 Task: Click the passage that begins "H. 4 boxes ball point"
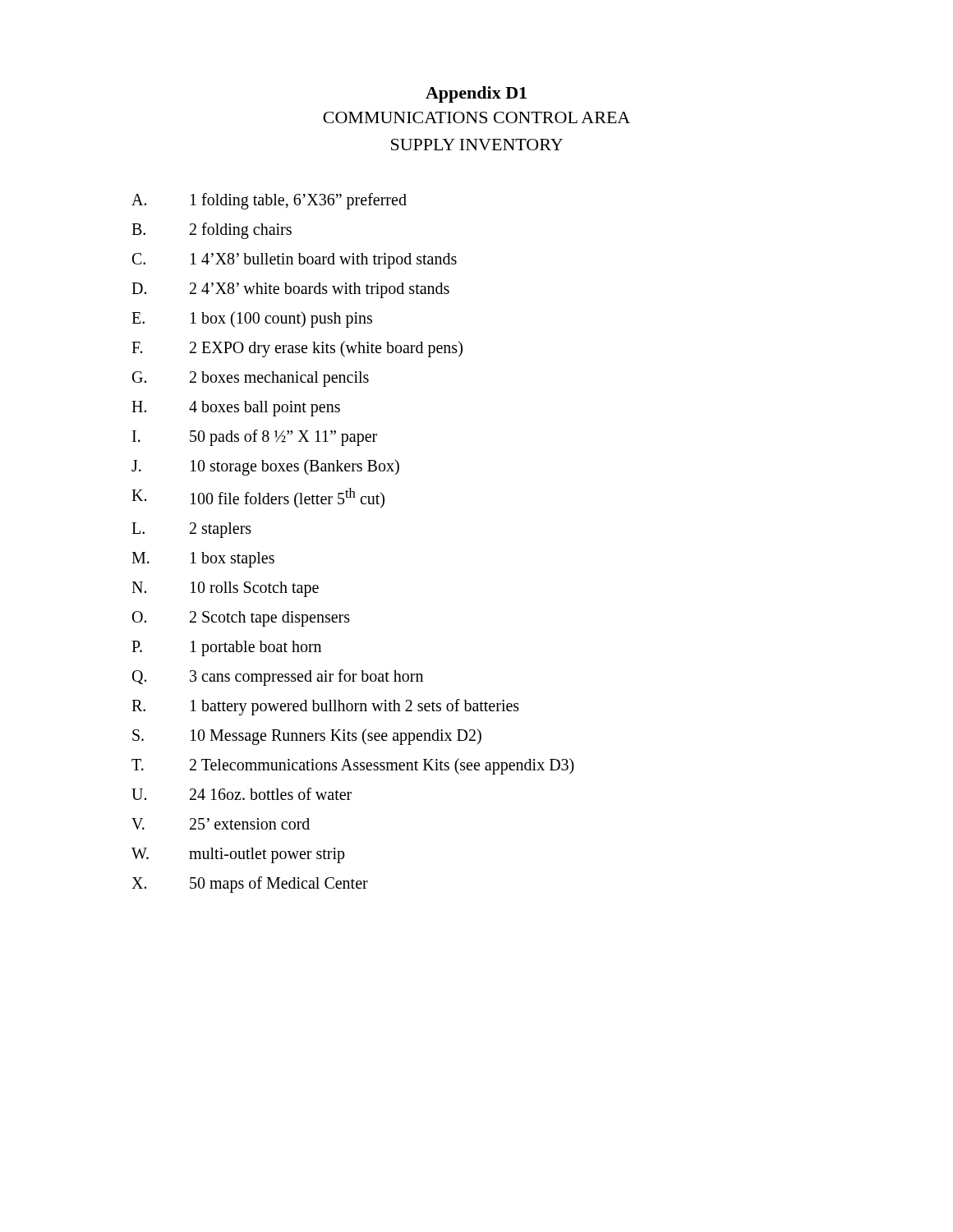(x=236, y=409)
